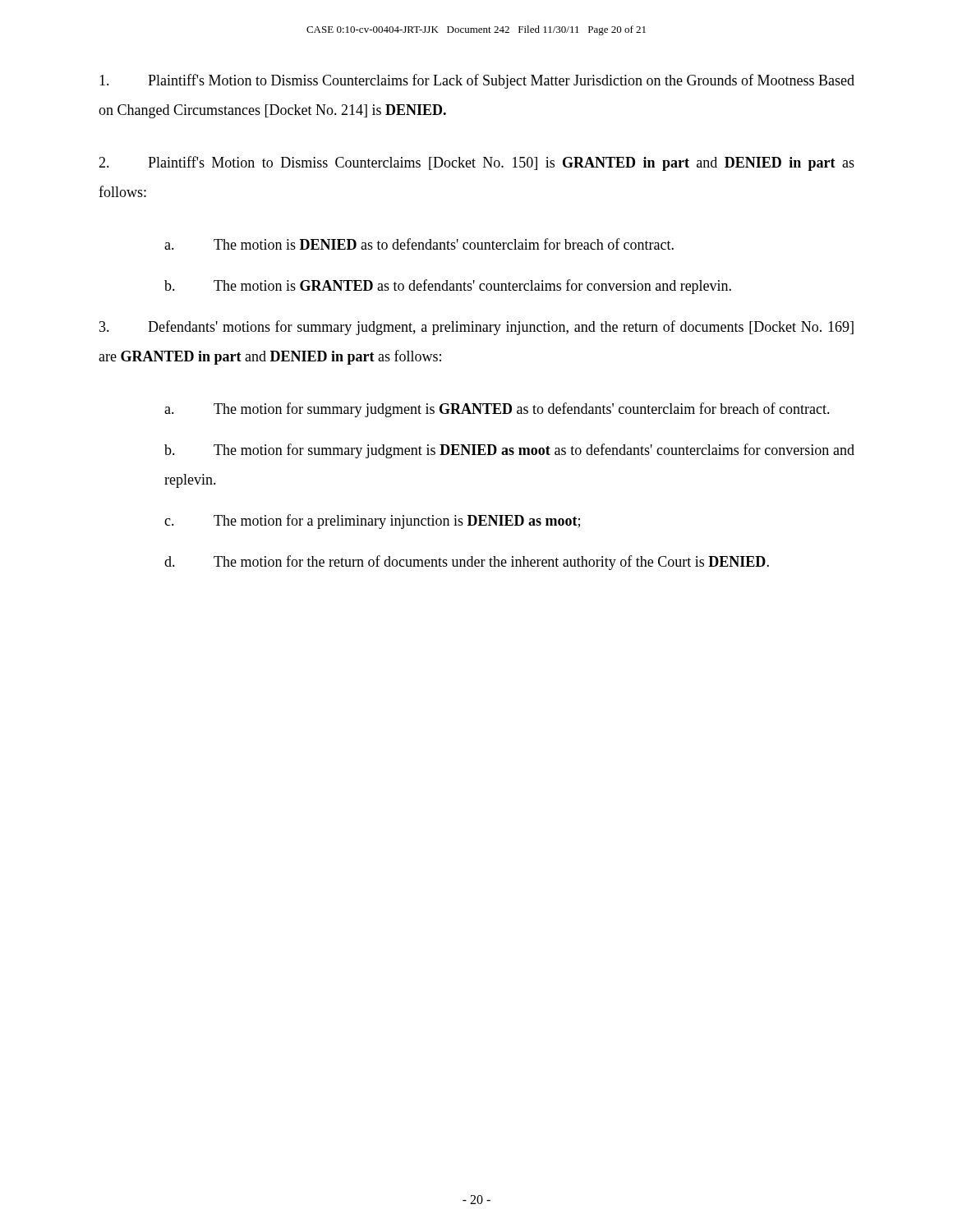Point to the block starting "3.Defendants' motions for summary judgment, a"
953x1232 pixels.
[x=476, y=338]
